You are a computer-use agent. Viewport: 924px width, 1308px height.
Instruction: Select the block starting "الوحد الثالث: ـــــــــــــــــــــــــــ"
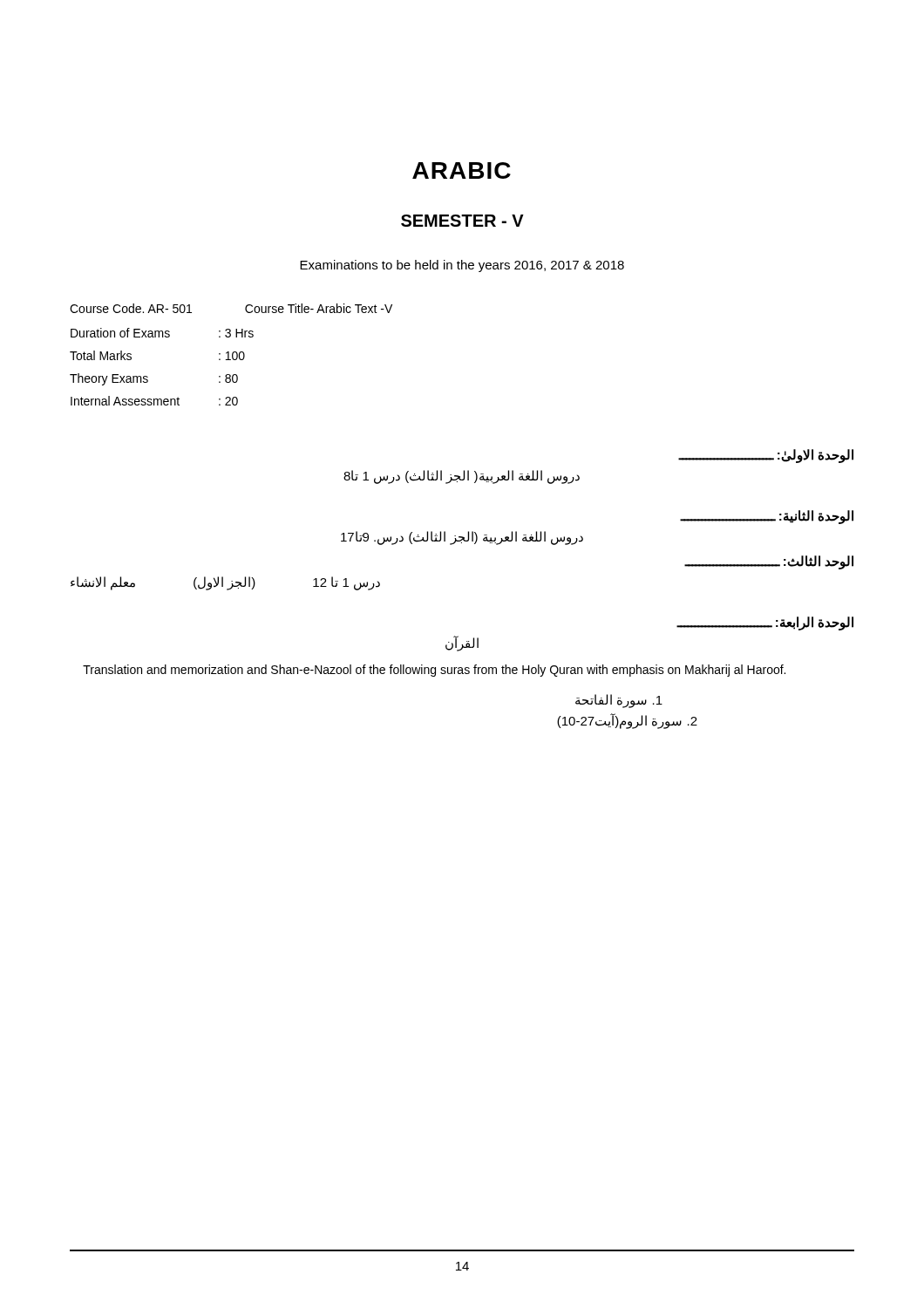(770, 562)
